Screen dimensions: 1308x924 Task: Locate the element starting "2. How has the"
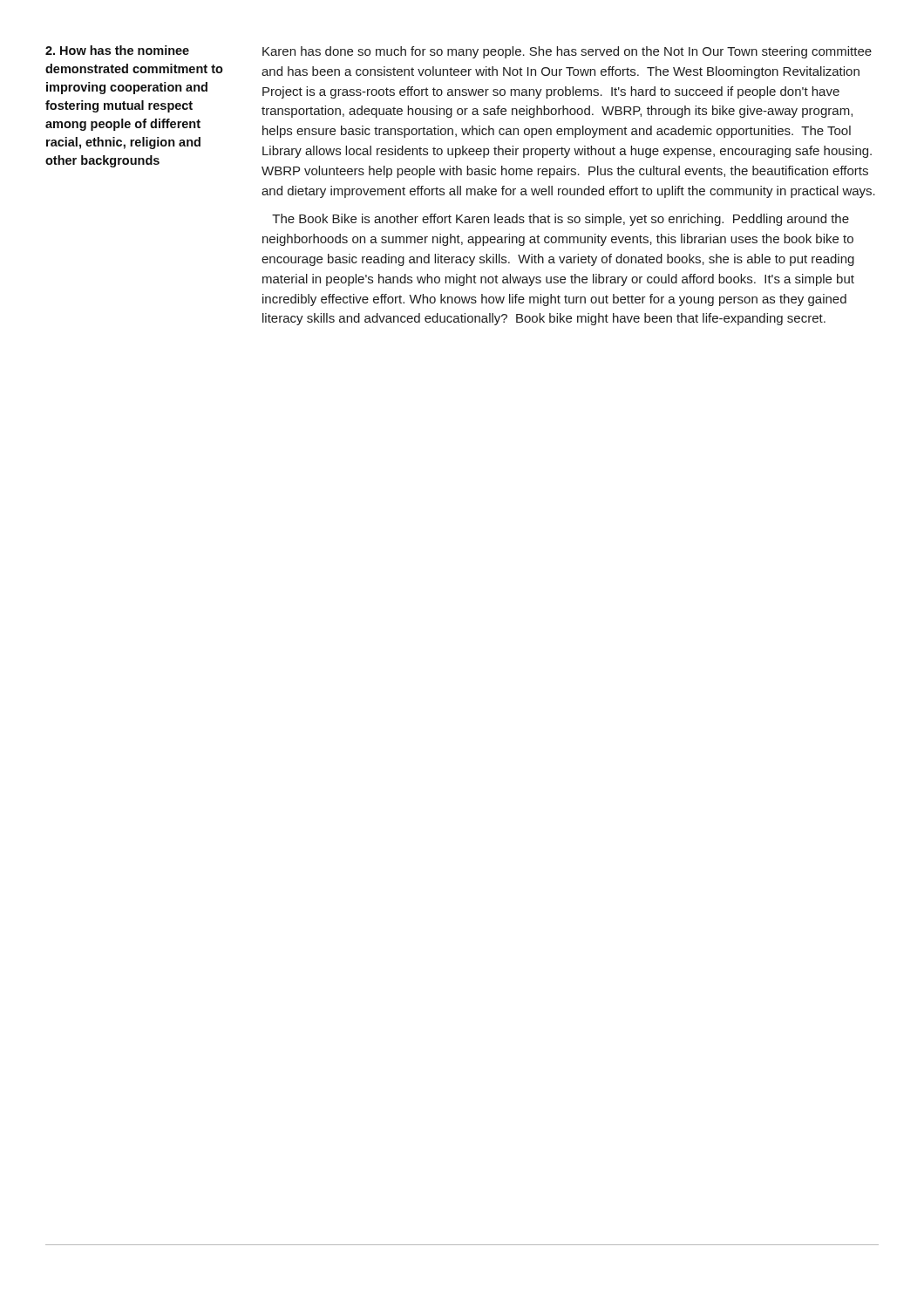(x=134, y=106)
